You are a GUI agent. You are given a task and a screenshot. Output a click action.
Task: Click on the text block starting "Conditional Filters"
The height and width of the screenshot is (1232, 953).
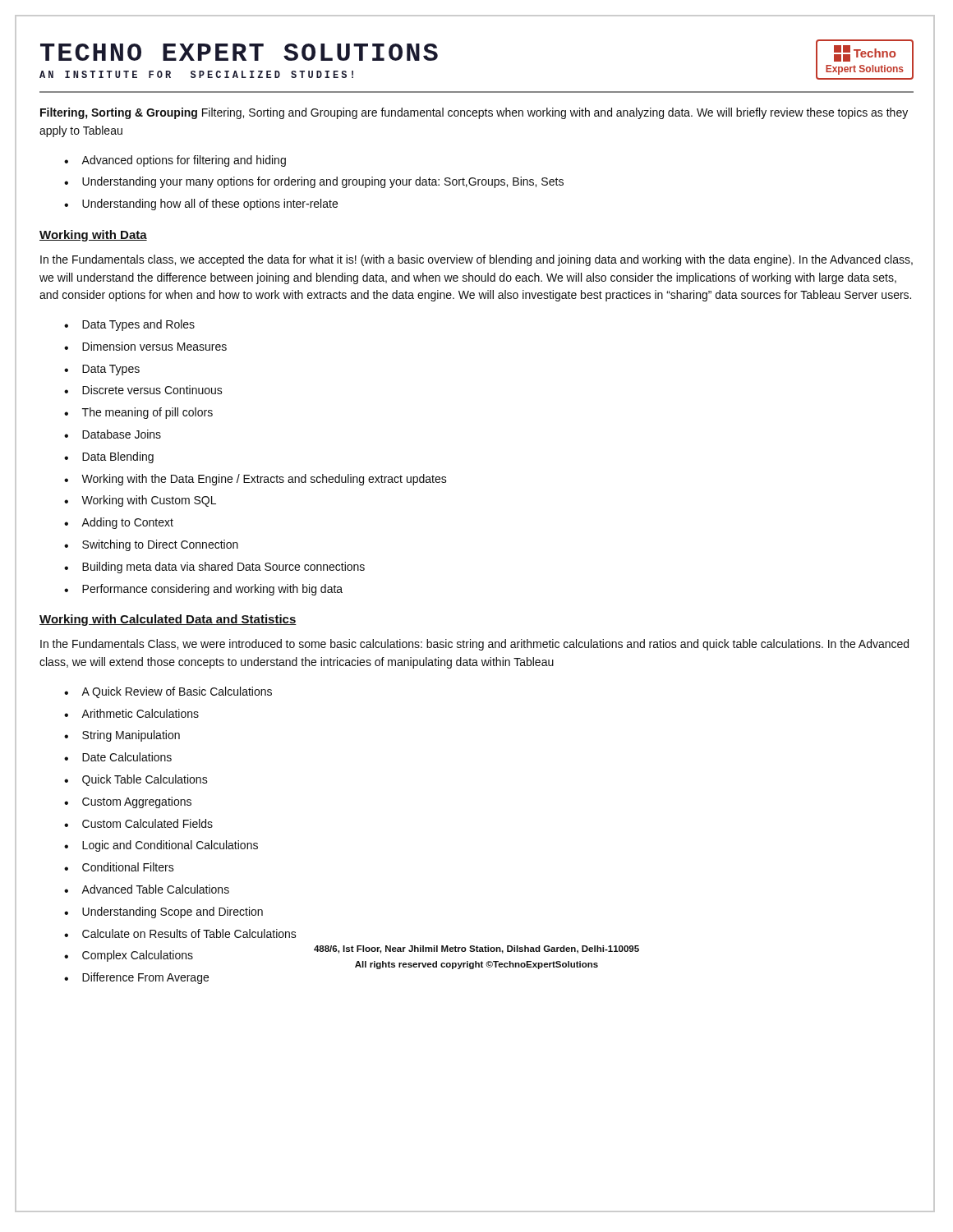click(128, 867)
